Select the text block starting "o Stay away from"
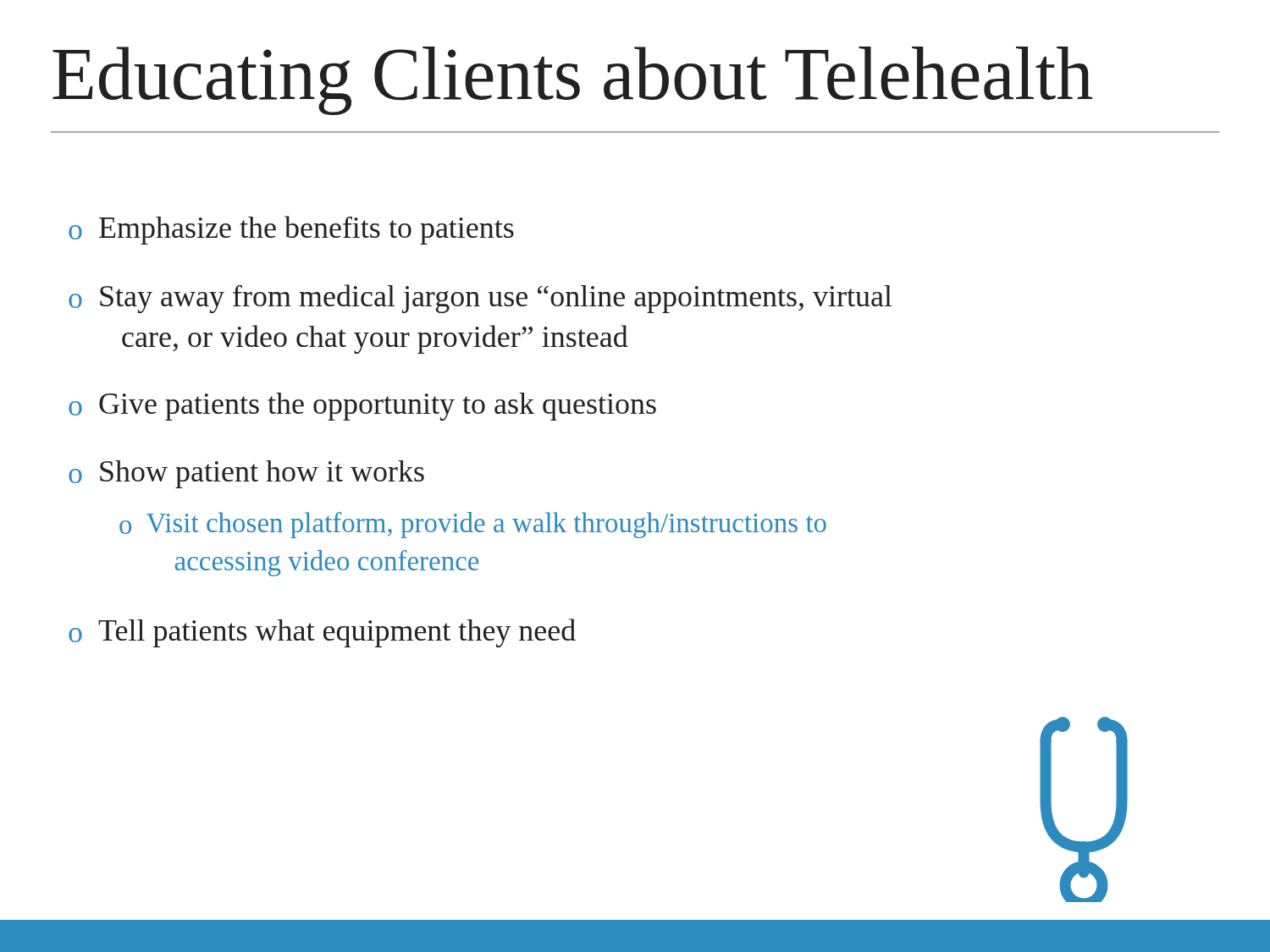1270x952 pixels. tap(480, 317)
